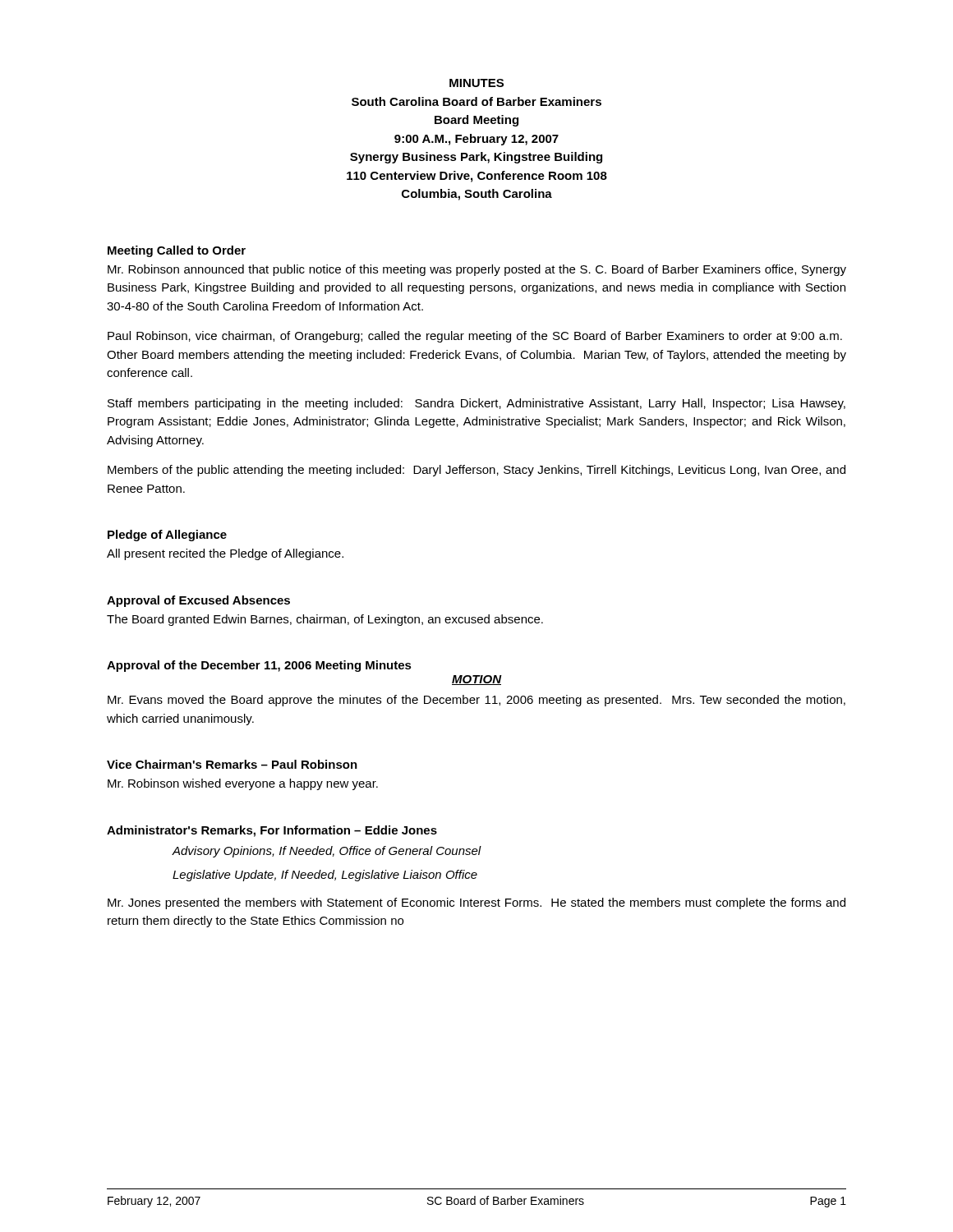The image size is (953, 1232).
Task: Navigate to the region starting "Meeting Called to Order"
Action: coord(176,250)
